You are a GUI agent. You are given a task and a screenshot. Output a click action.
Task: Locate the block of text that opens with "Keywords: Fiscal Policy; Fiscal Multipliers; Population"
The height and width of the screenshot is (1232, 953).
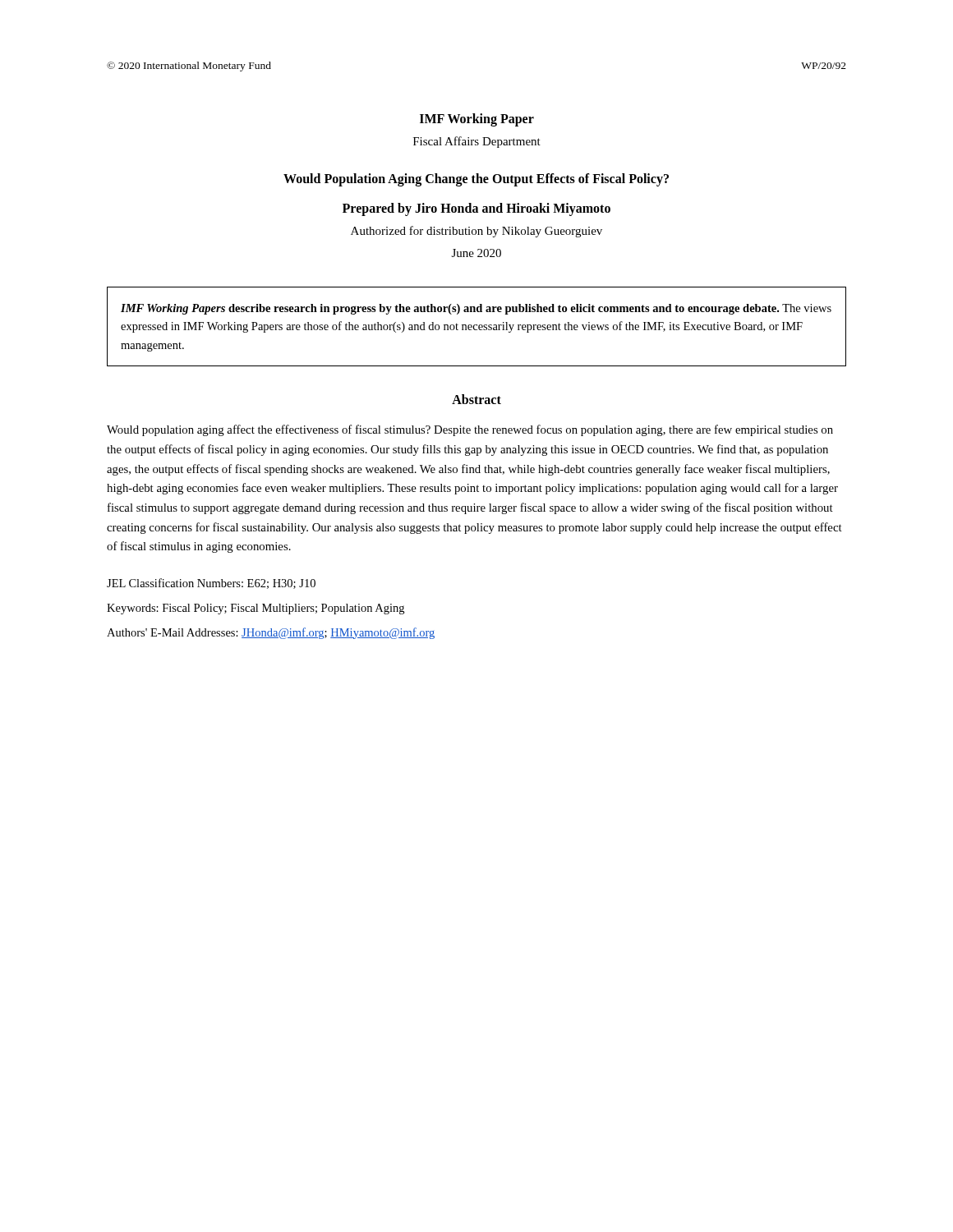pyautogui.click(x=256, y=608)
